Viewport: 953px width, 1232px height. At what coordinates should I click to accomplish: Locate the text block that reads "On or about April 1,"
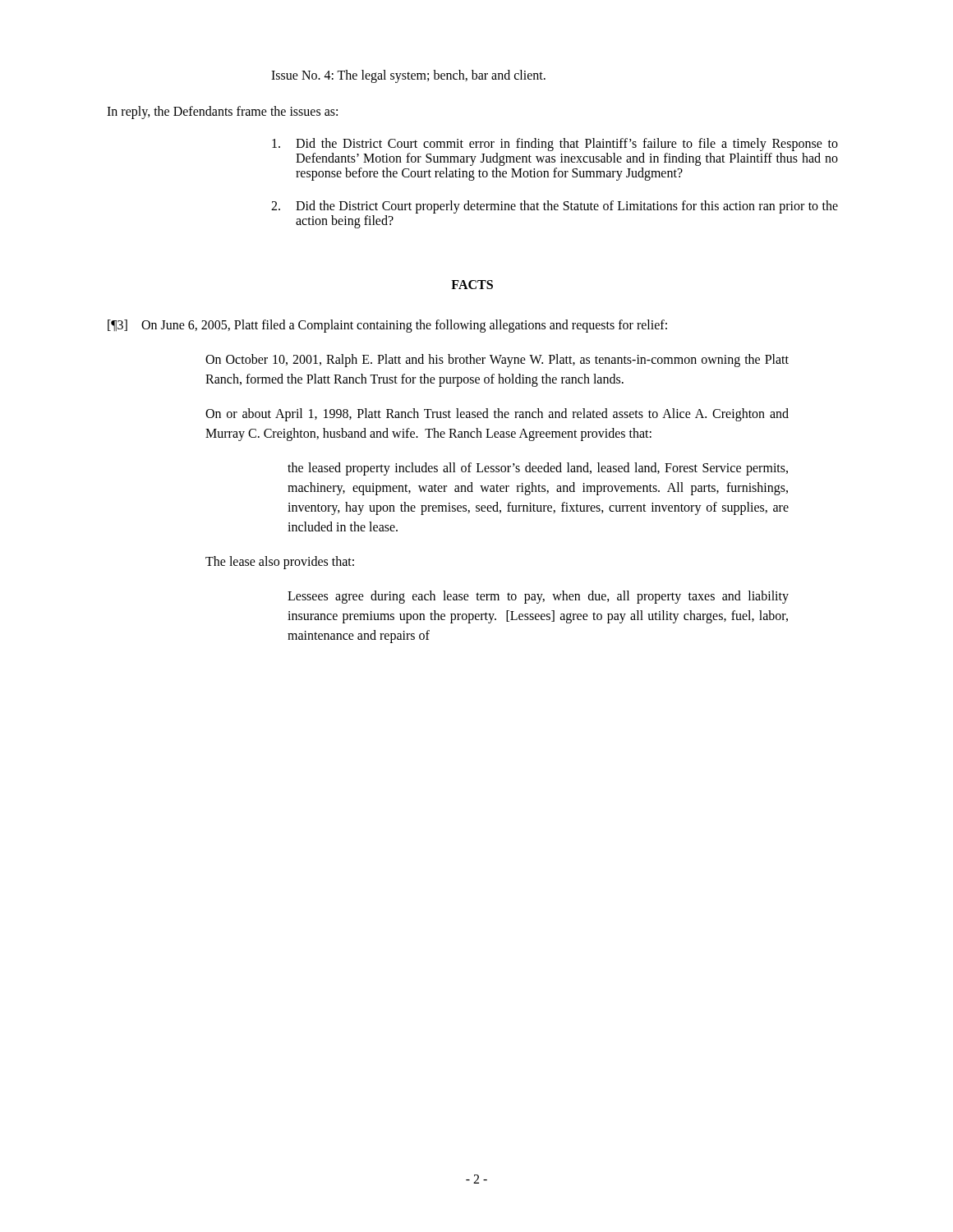point(497,423)
